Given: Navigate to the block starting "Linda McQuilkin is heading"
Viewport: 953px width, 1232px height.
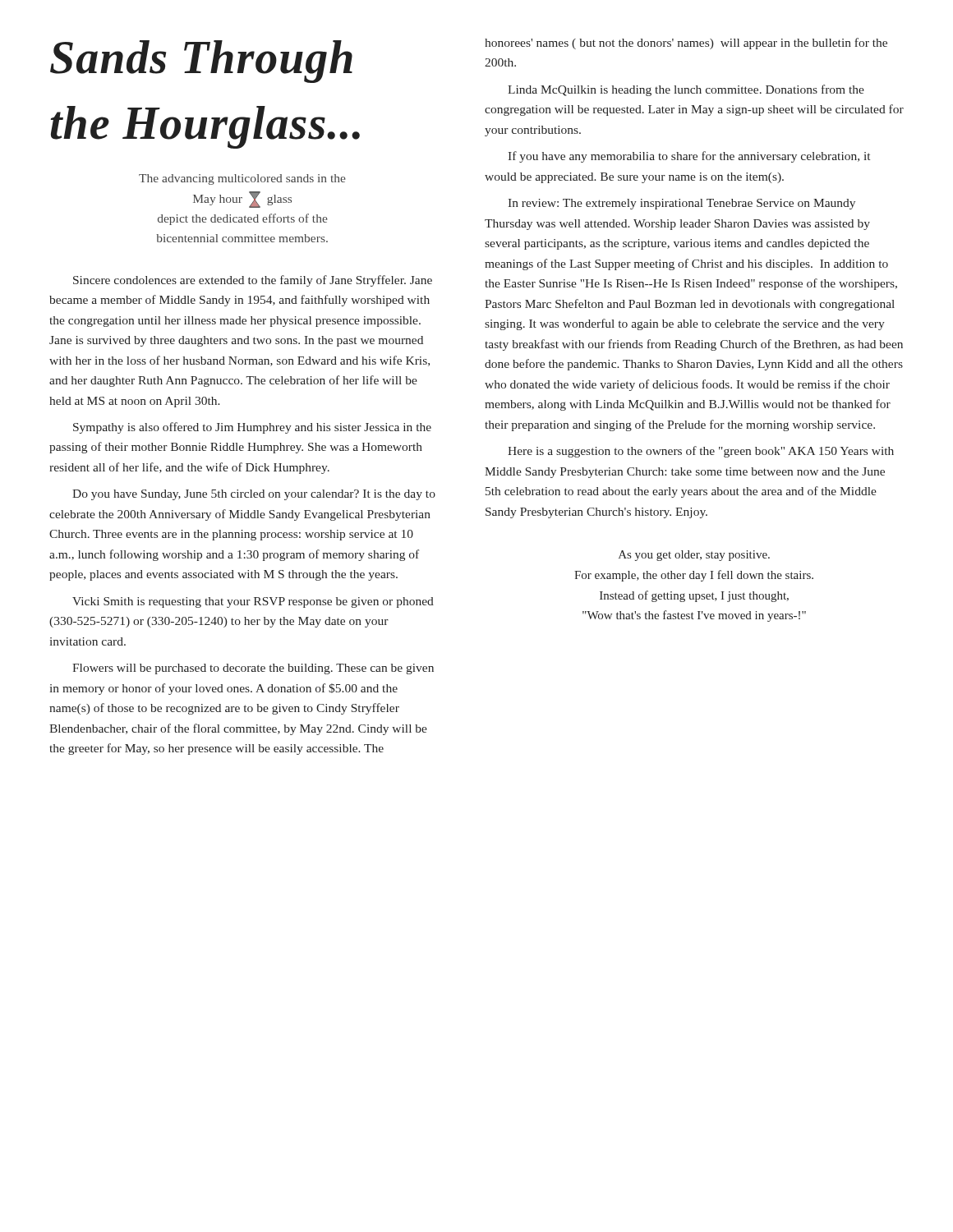Looking at the screenshot, I should click(694, 109).
